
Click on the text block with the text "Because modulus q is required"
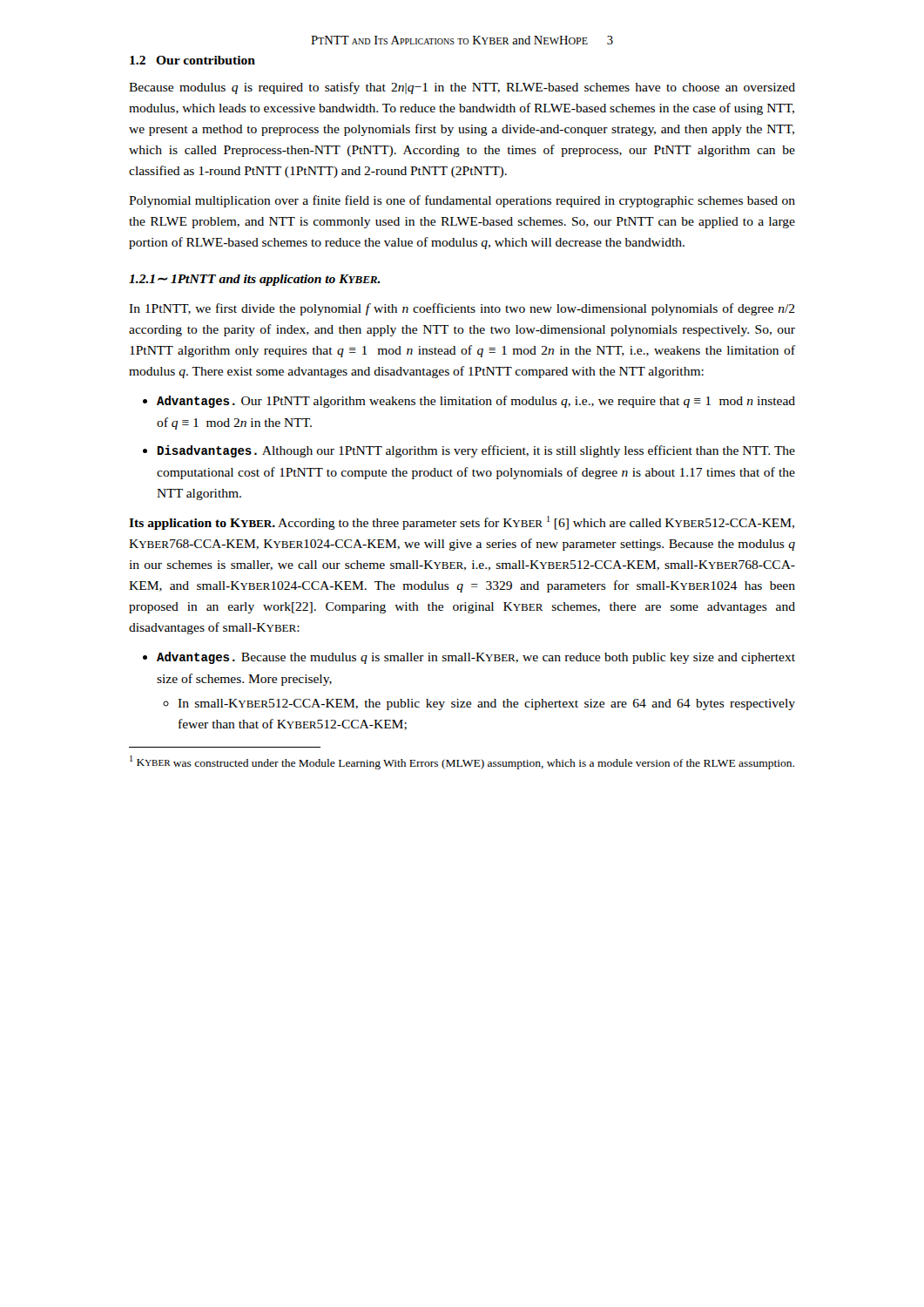[462, 129]
